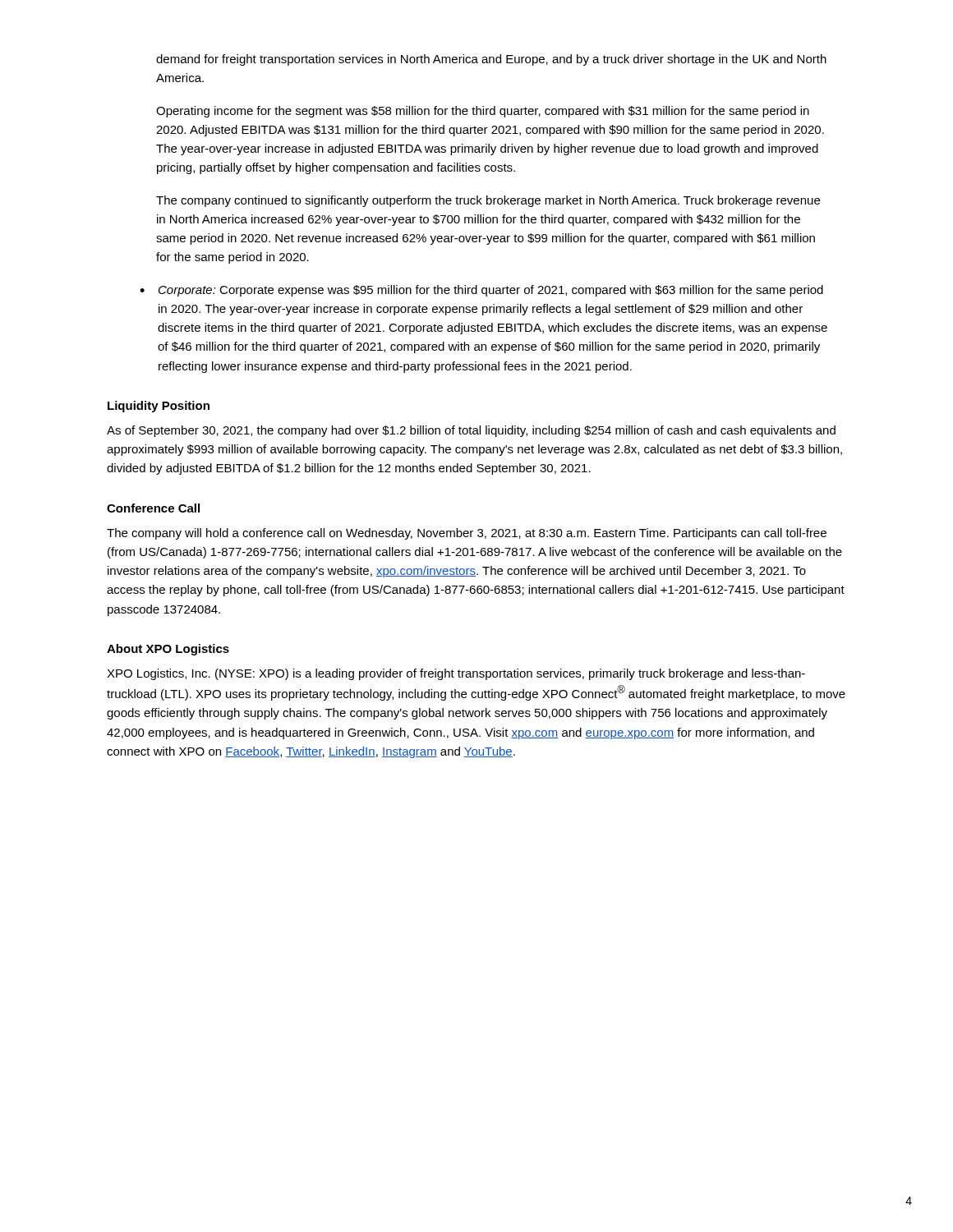
Task: Find the passage starting "The company will"
Action: click(476, 570)
